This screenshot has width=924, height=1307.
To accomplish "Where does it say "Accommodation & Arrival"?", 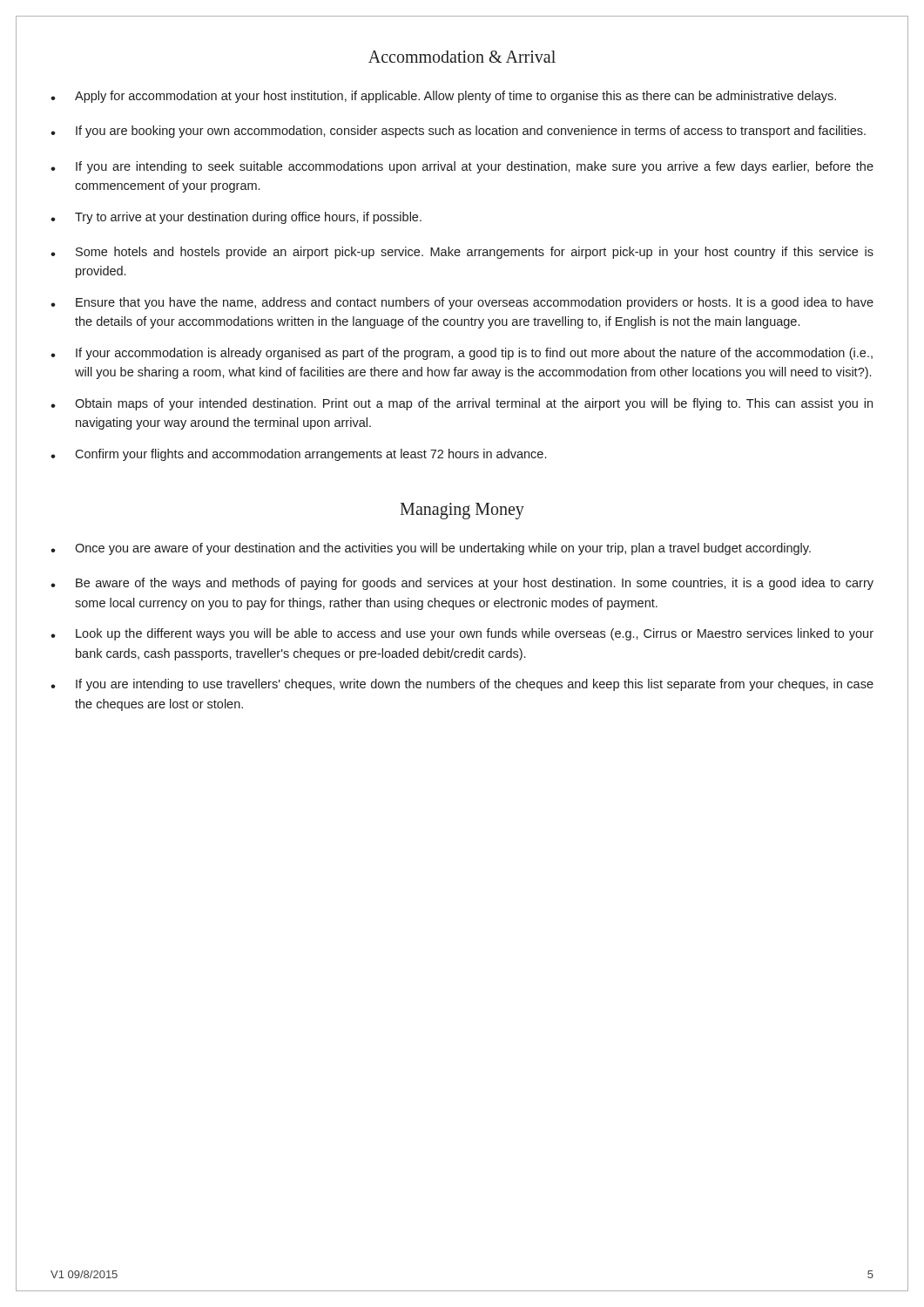I will tap(462, 57).
